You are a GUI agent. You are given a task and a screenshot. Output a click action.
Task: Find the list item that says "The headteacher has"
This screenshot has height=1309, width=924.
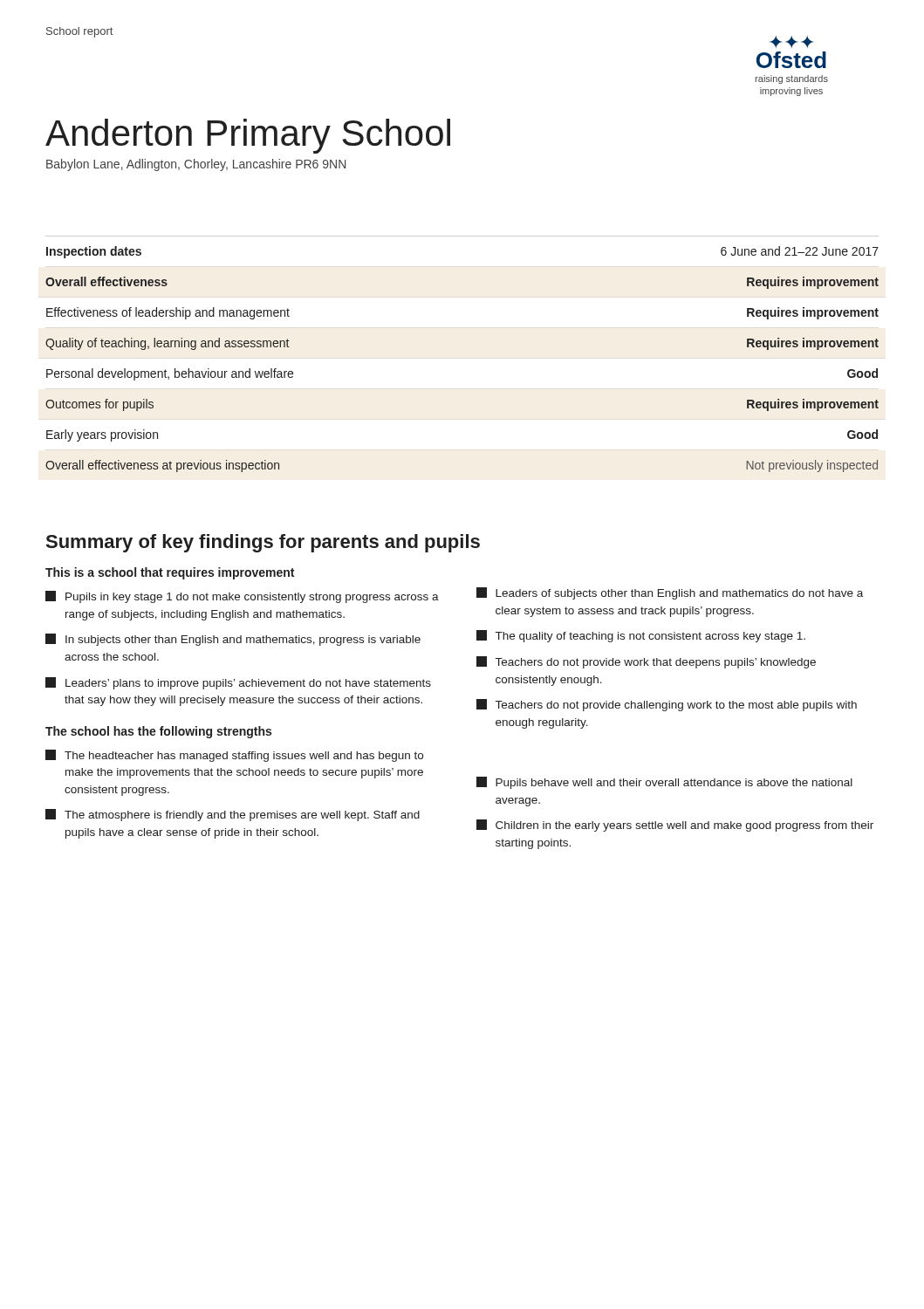click(247, 772)
